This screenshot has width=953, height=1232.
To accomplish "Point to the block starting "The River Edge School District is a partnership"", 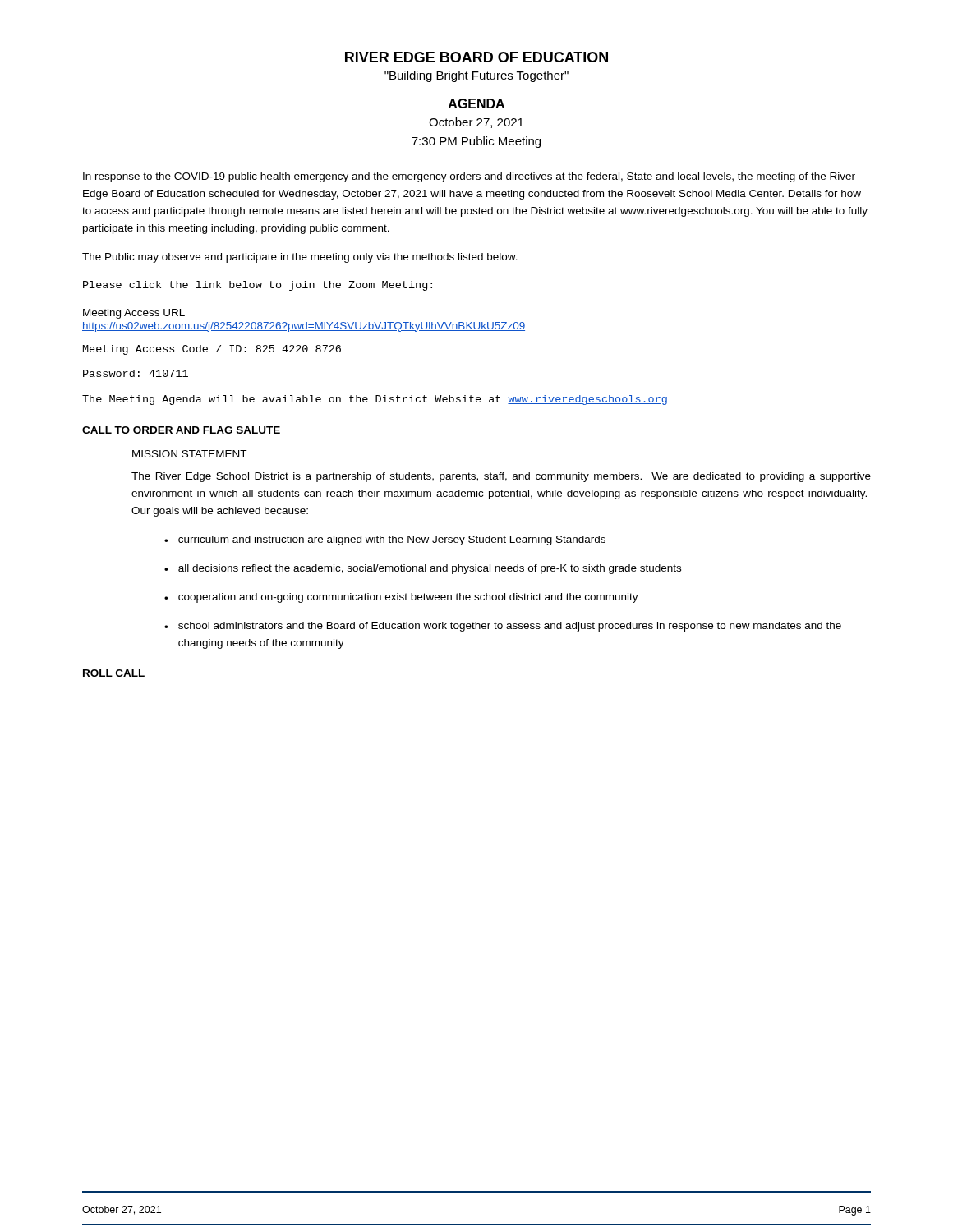I will point(501,493).
